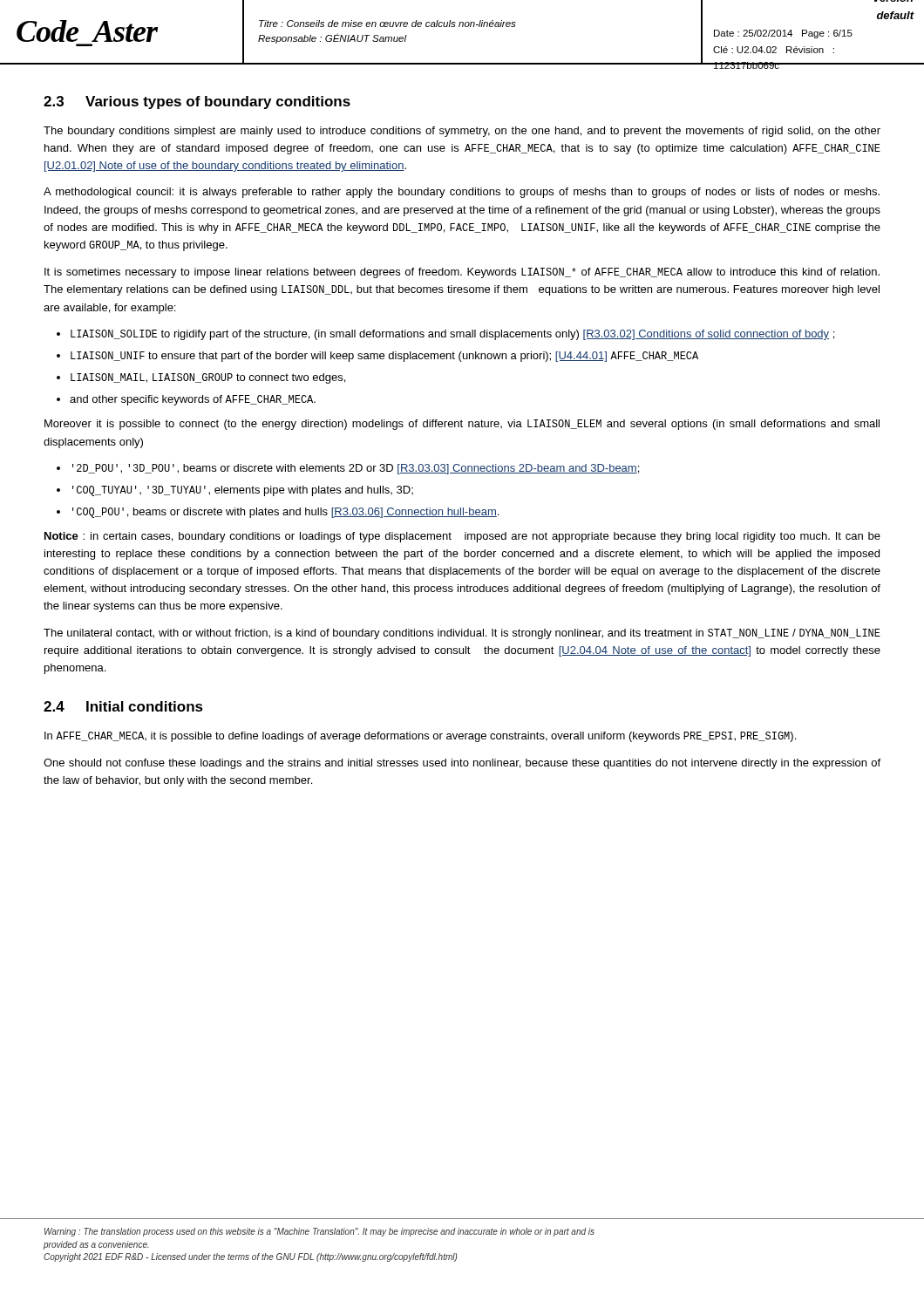This screenshot has width=924, height=1308.
Task: Point to the block starting "and other specific keywords of AFFE_CHAR_MECA."
Action: [x=193, y=400]
